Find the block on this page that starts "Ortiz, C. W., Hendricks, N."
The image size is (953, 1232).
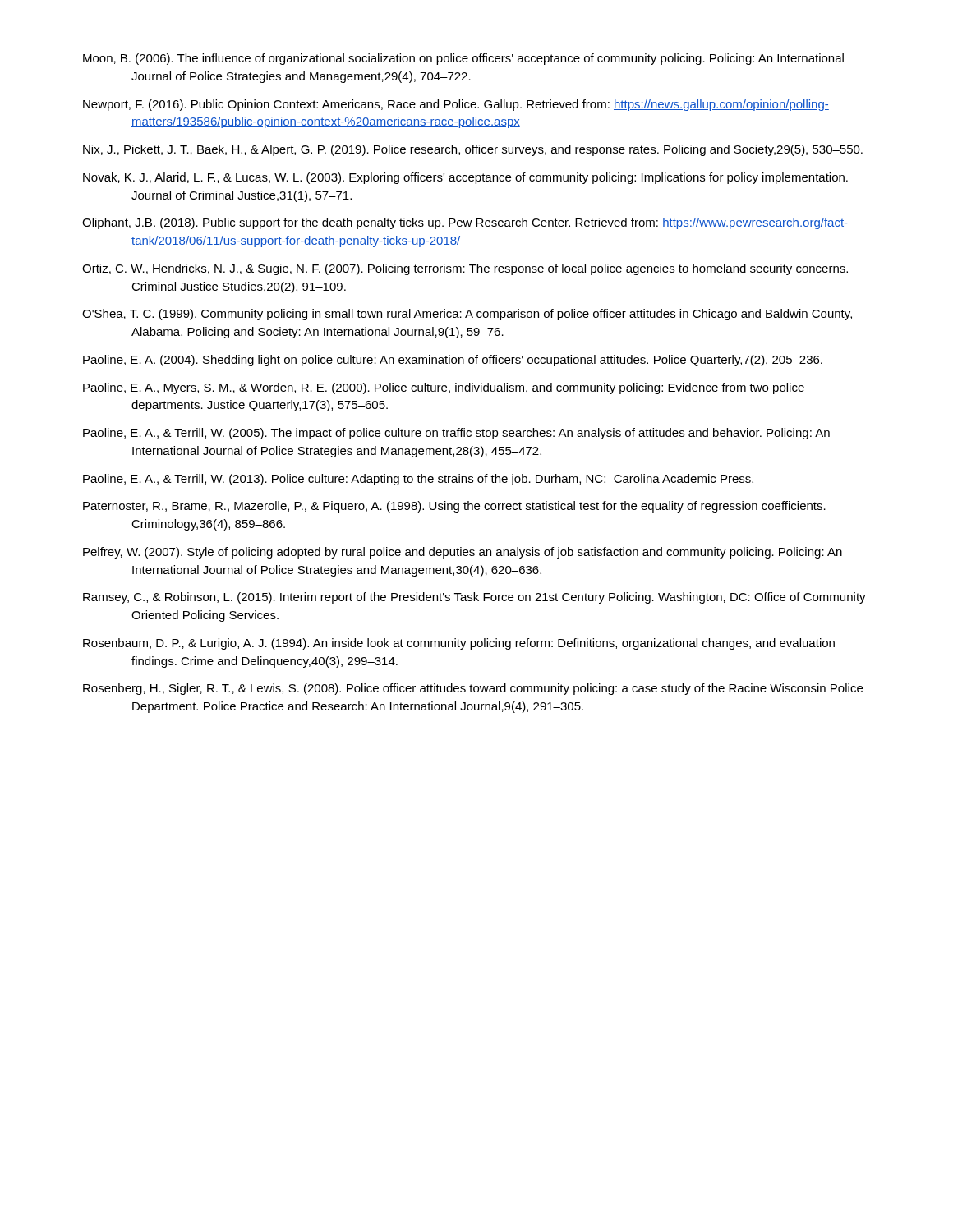(x=466, y=277)
